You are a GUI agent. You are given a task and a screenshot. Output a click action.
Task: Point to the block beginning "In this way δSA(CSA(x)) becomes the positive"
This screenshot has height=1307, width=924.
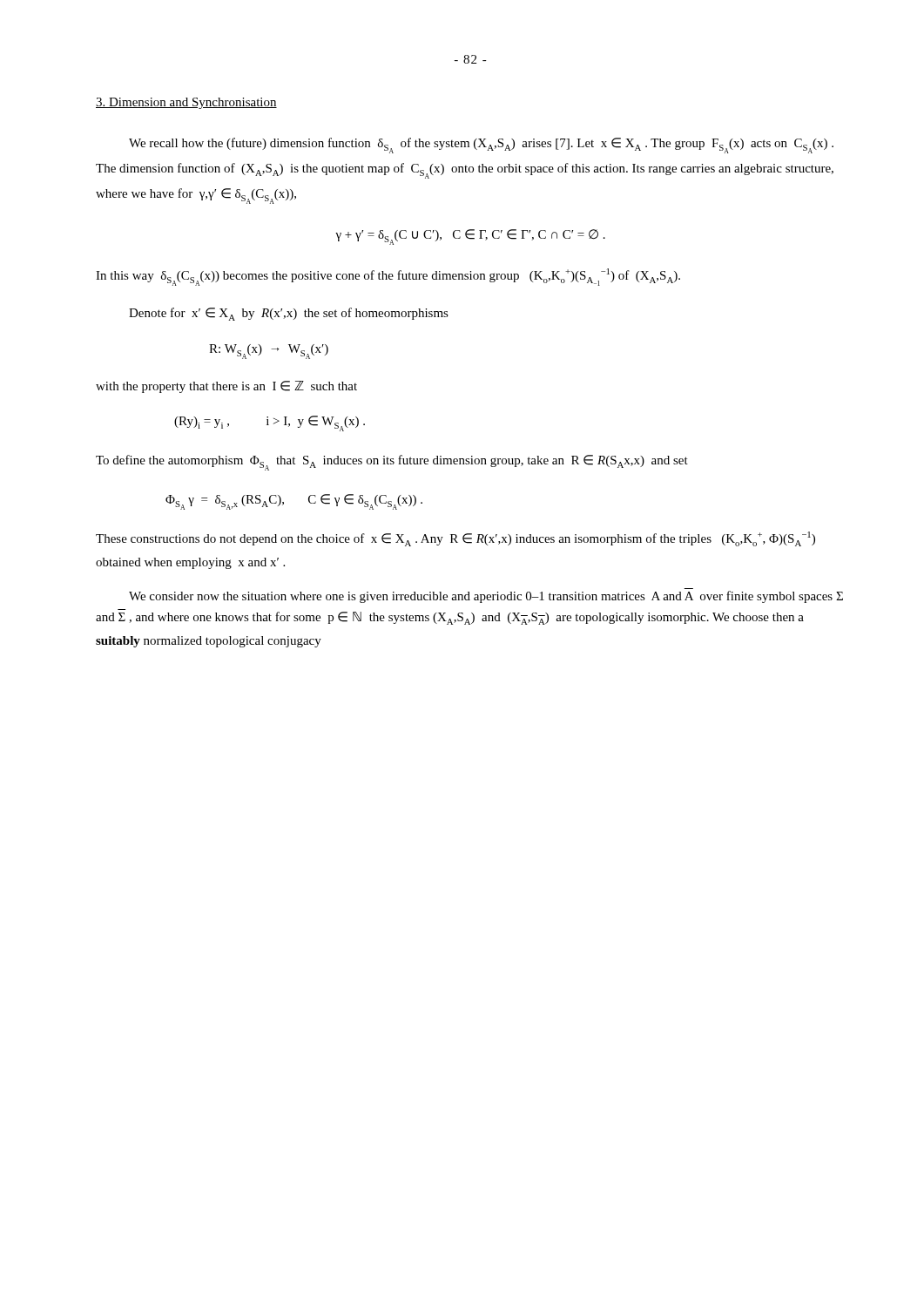[388, 277]
